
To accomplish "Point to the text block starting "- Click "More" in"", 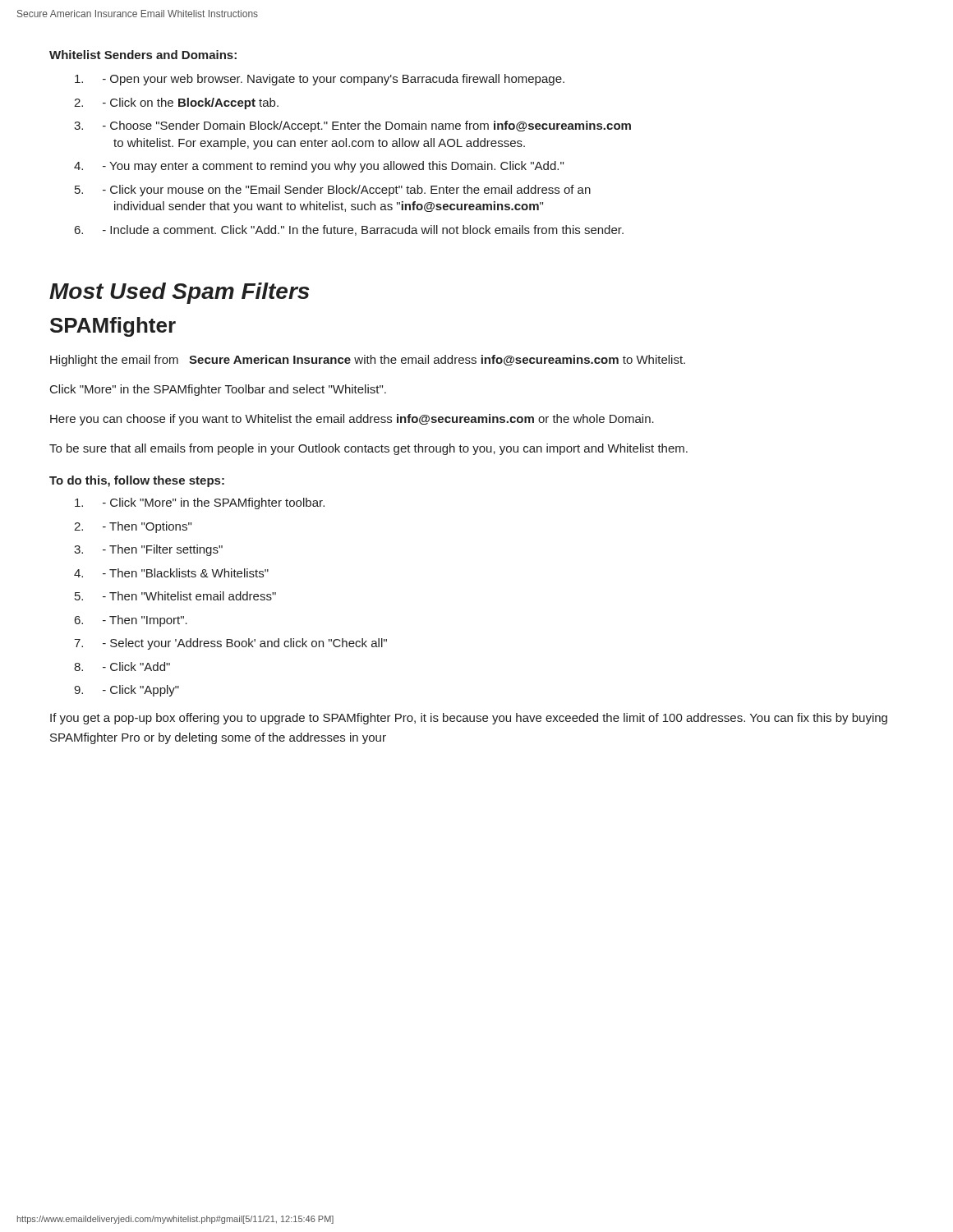I will tap(200, 503).
